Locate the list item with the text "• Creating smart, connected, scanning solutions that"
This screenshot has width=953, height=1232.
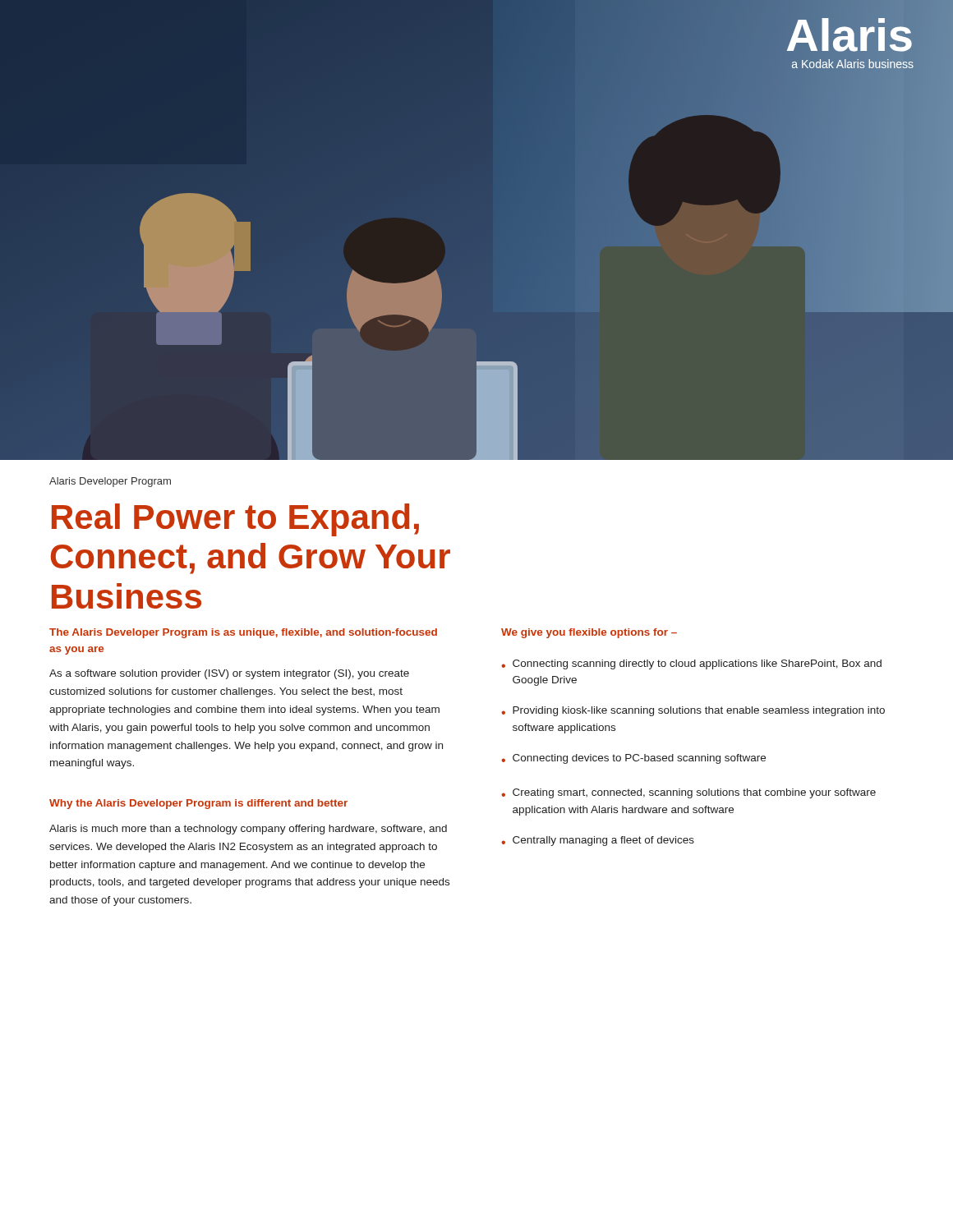pyautogui.click(x=702, y=802)
